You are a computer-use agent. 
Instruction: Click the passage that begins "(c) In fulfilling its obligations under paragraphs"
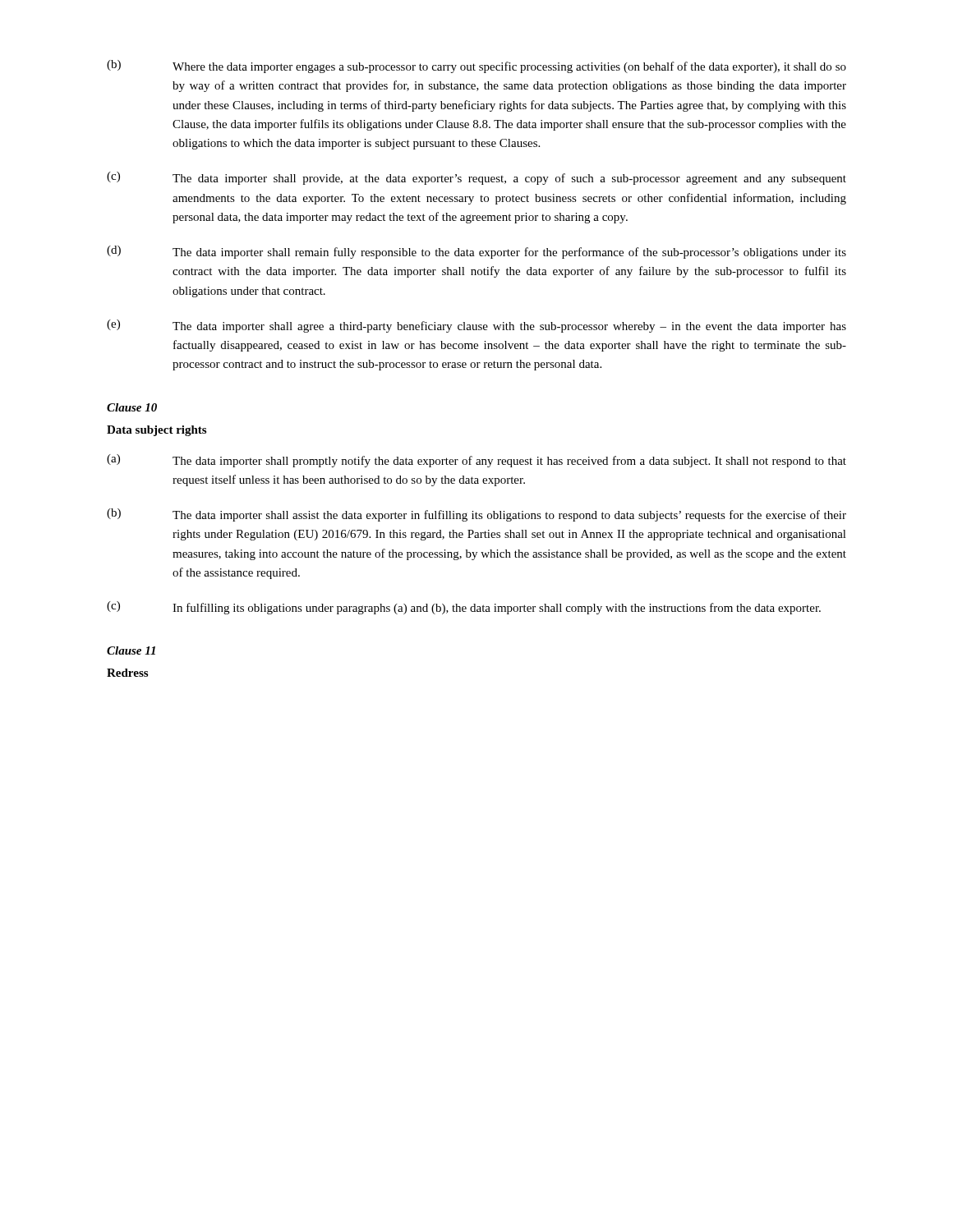coord(476,608)
